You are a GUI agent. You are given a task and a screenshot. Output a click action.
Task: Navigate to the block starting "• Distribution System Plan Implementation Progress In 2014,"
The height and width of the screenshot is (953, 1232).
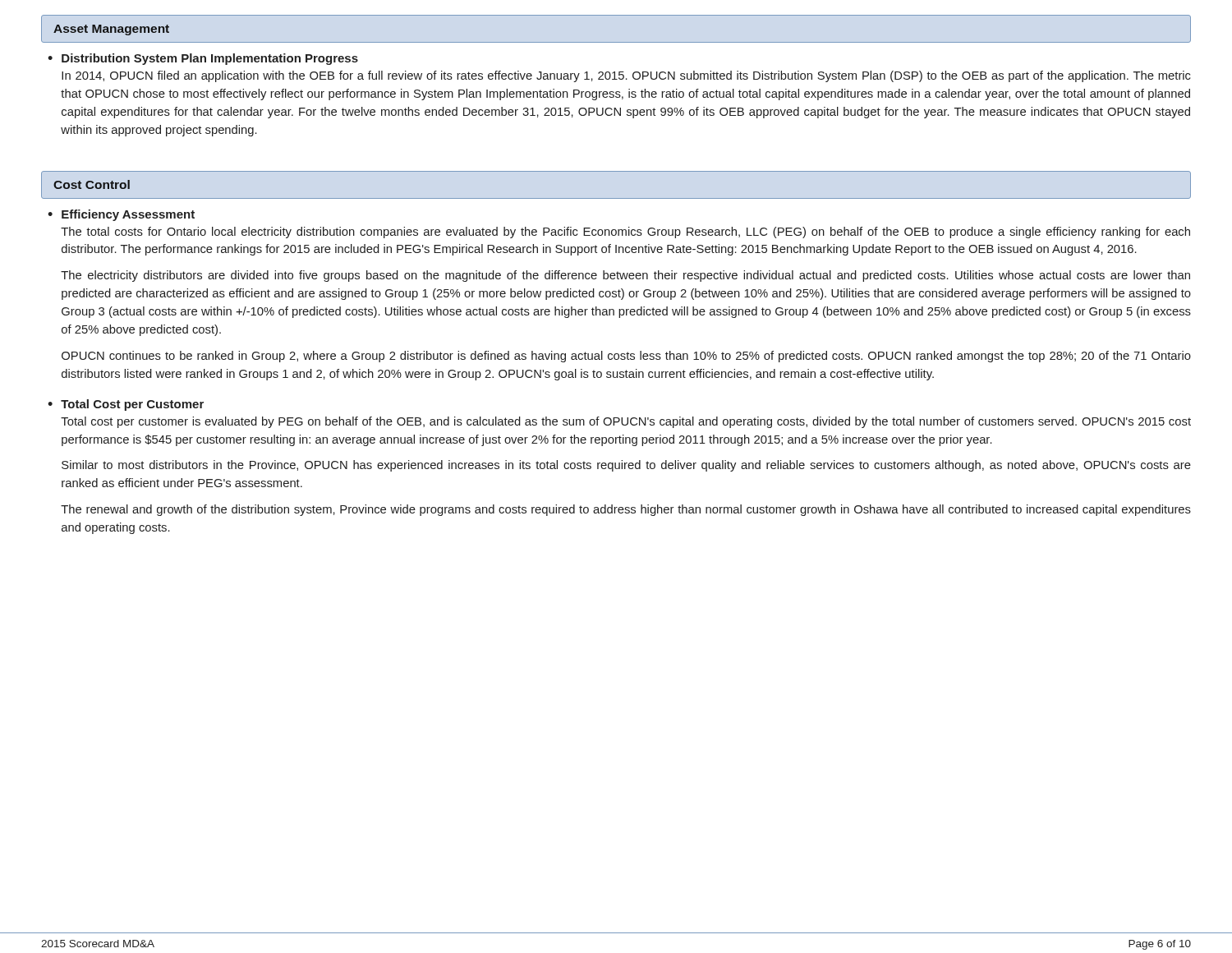click(x=619, y=99)
